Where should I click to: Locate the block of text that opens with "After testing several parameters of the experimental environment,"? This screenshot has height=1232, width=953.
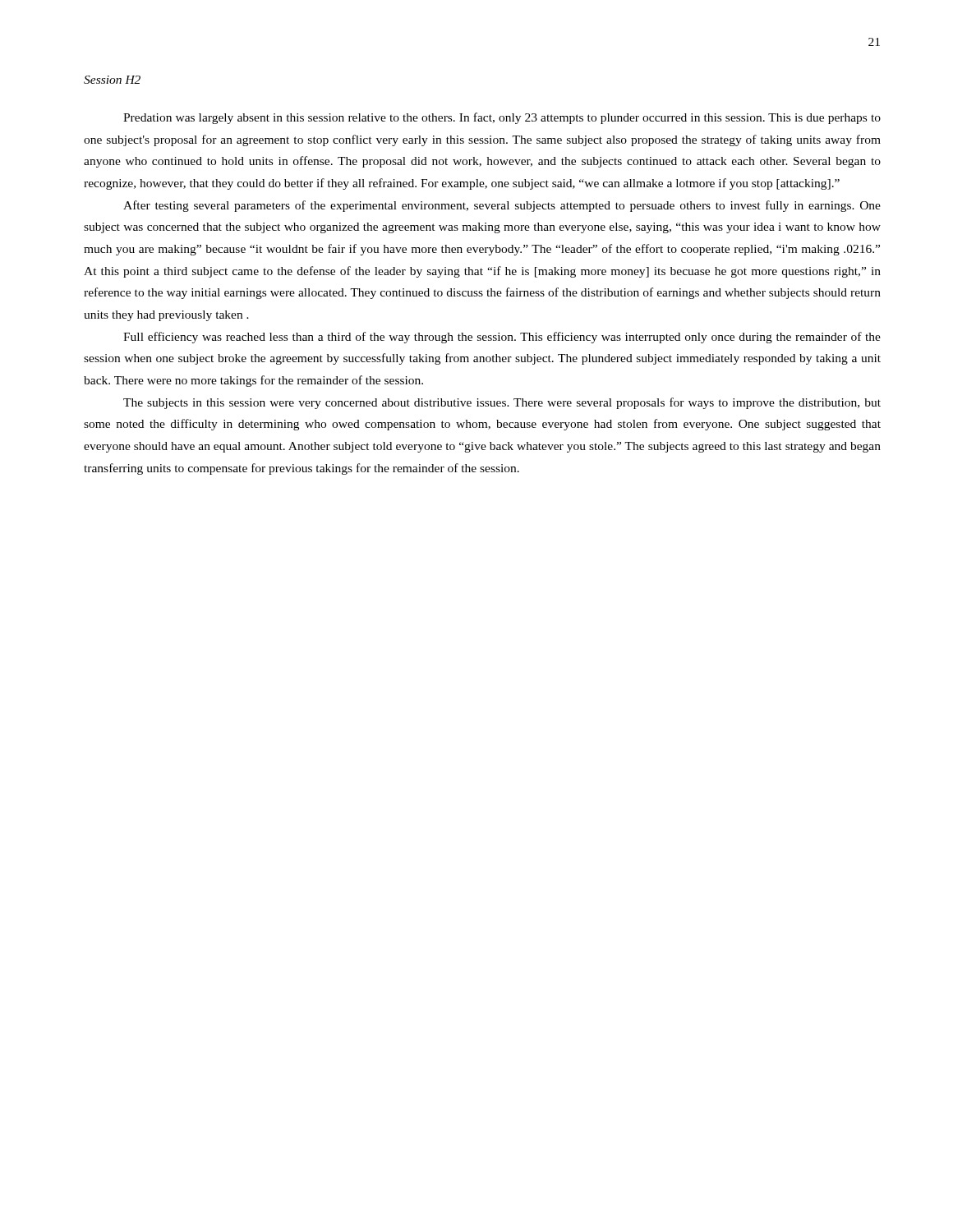[x=482, y=259]
